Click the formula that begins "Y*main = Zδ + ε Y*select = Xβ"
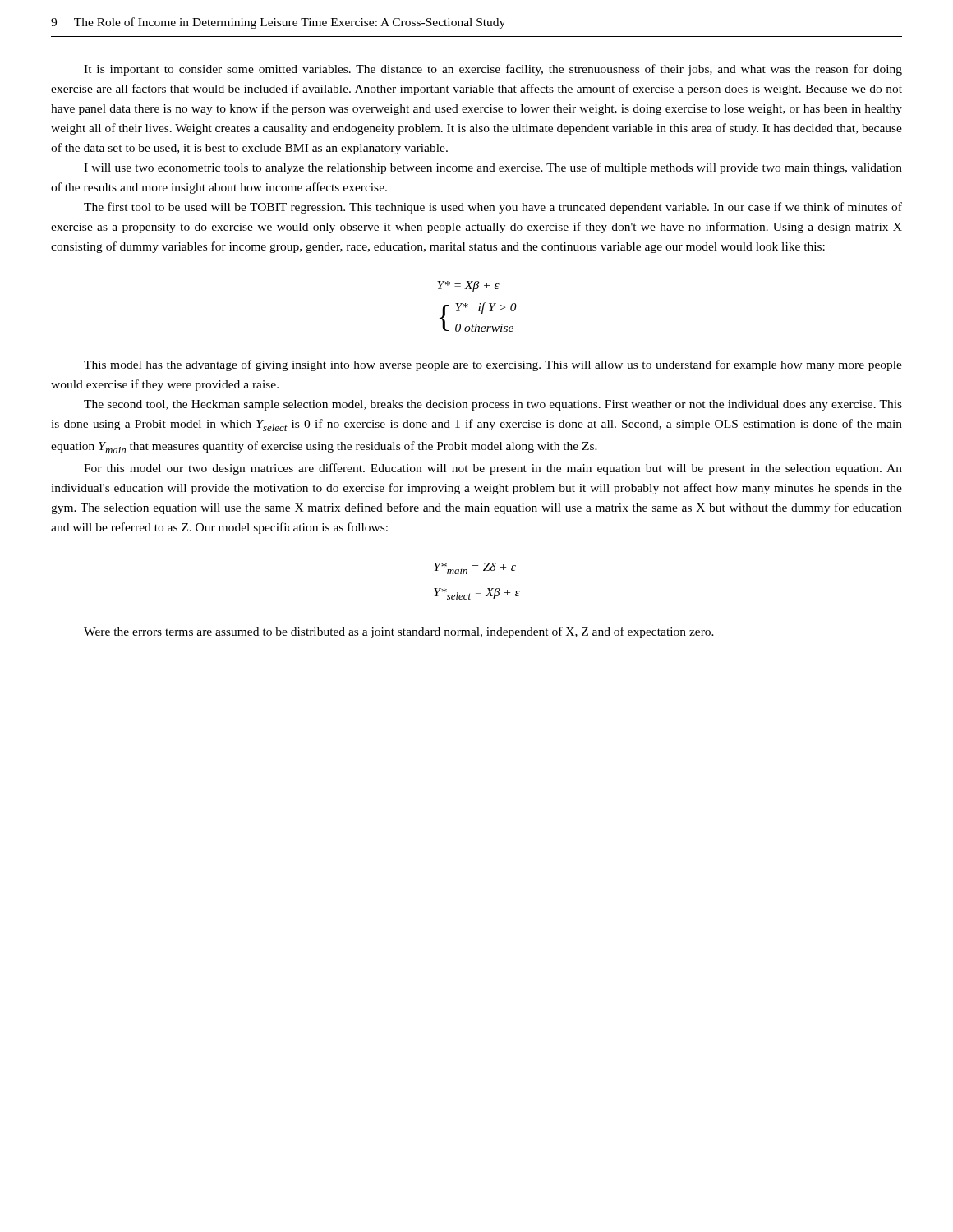 476,580
